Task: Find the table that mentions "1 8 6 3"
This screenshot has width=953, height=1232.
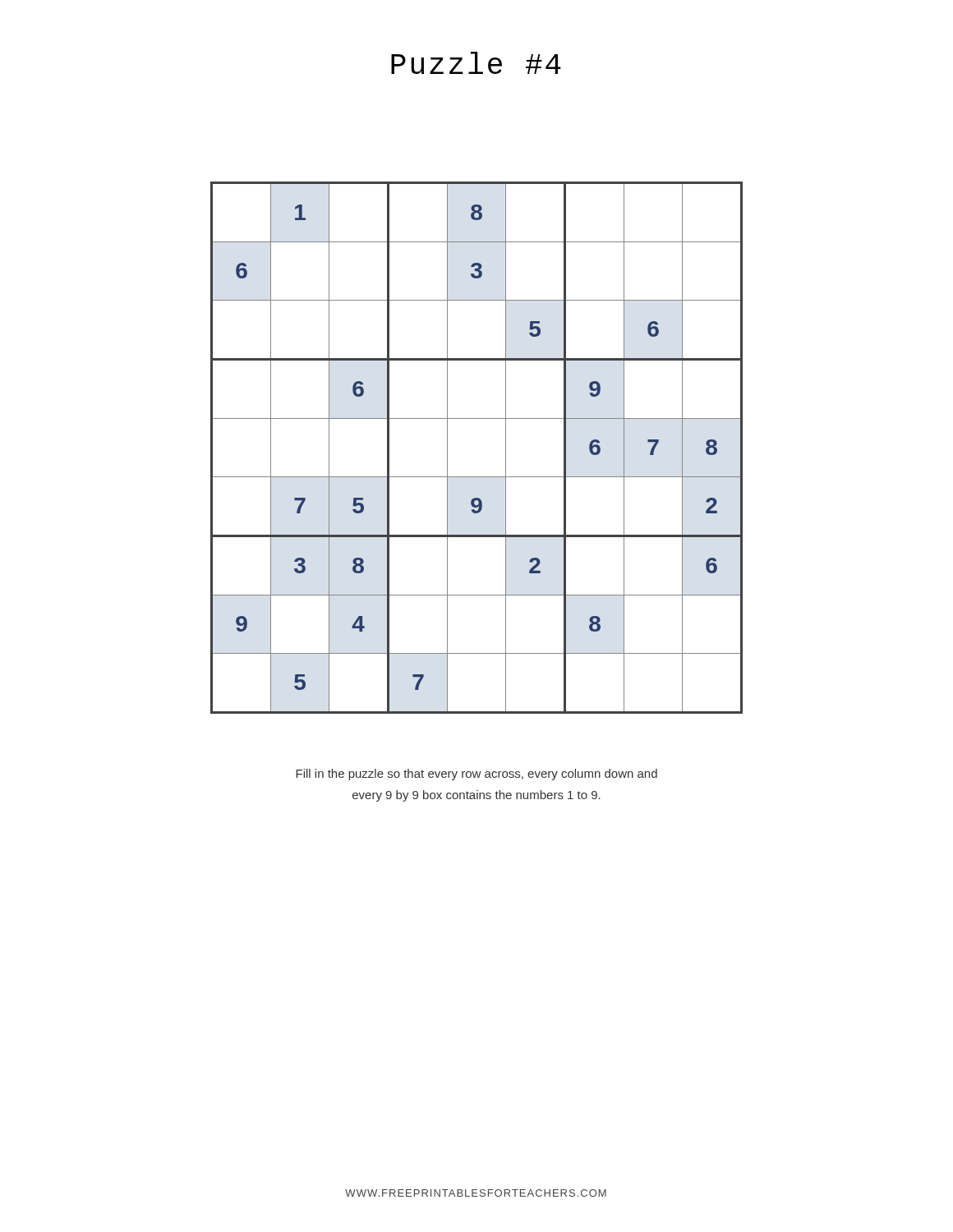Action: (476, 448)
